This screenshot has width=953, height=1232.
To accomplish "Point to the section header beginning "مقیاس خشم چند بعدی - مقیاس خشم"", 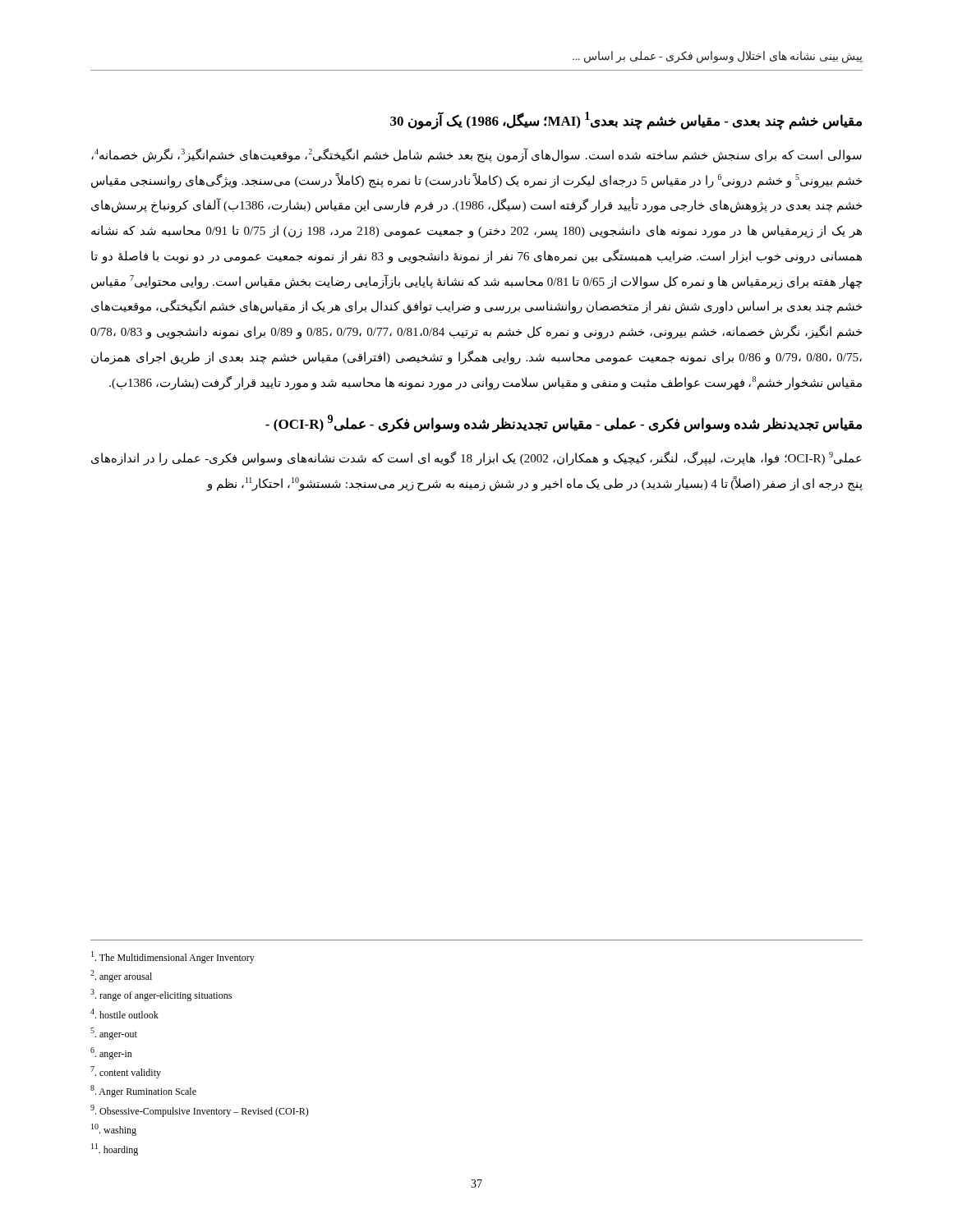I will 626,119.
